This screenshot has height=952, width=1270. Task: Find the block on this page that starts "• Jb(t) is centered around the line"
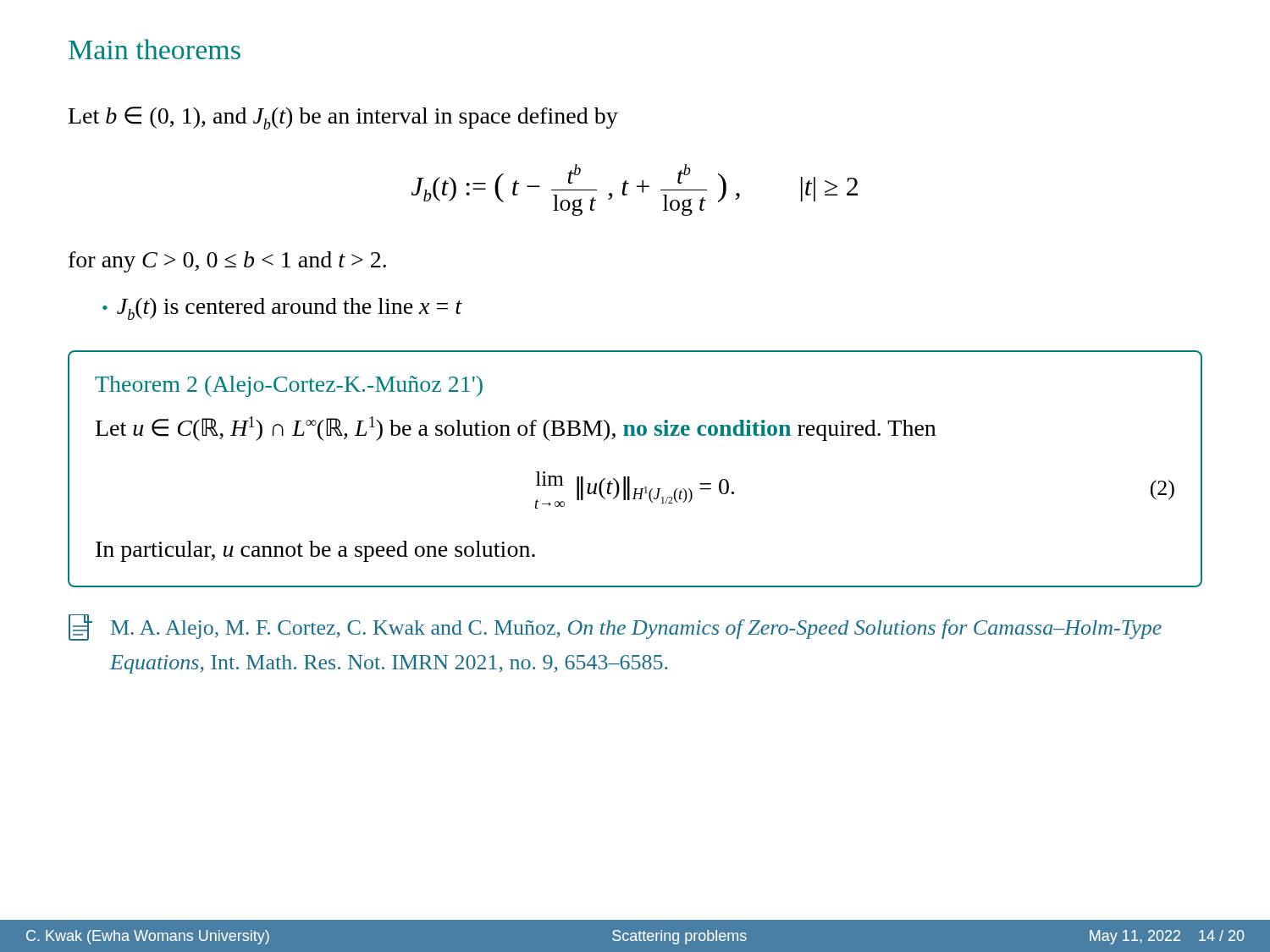282,308
